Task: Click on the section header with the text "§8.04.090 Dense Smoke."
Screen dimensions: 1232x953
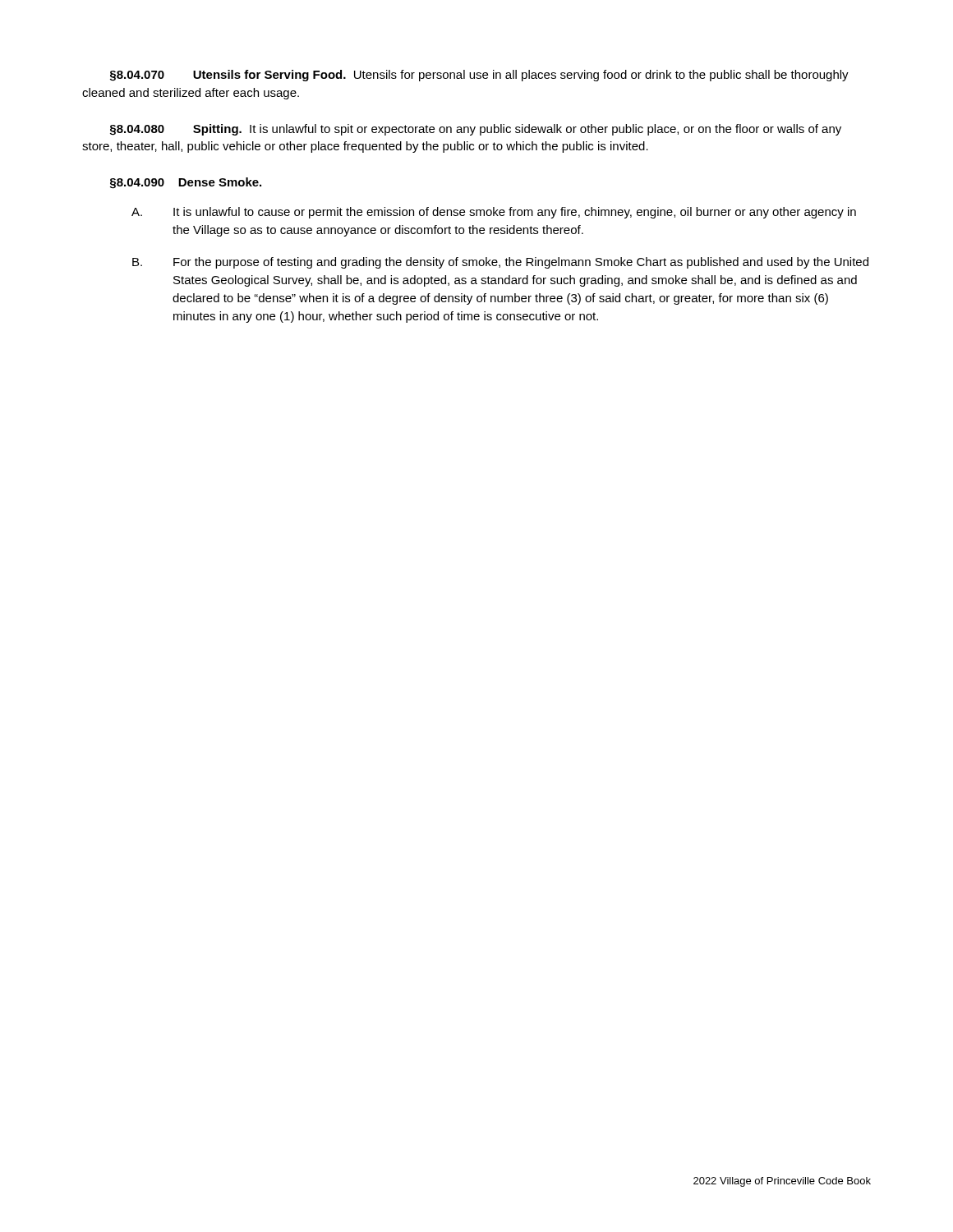Action: click(x=186, y=183)
